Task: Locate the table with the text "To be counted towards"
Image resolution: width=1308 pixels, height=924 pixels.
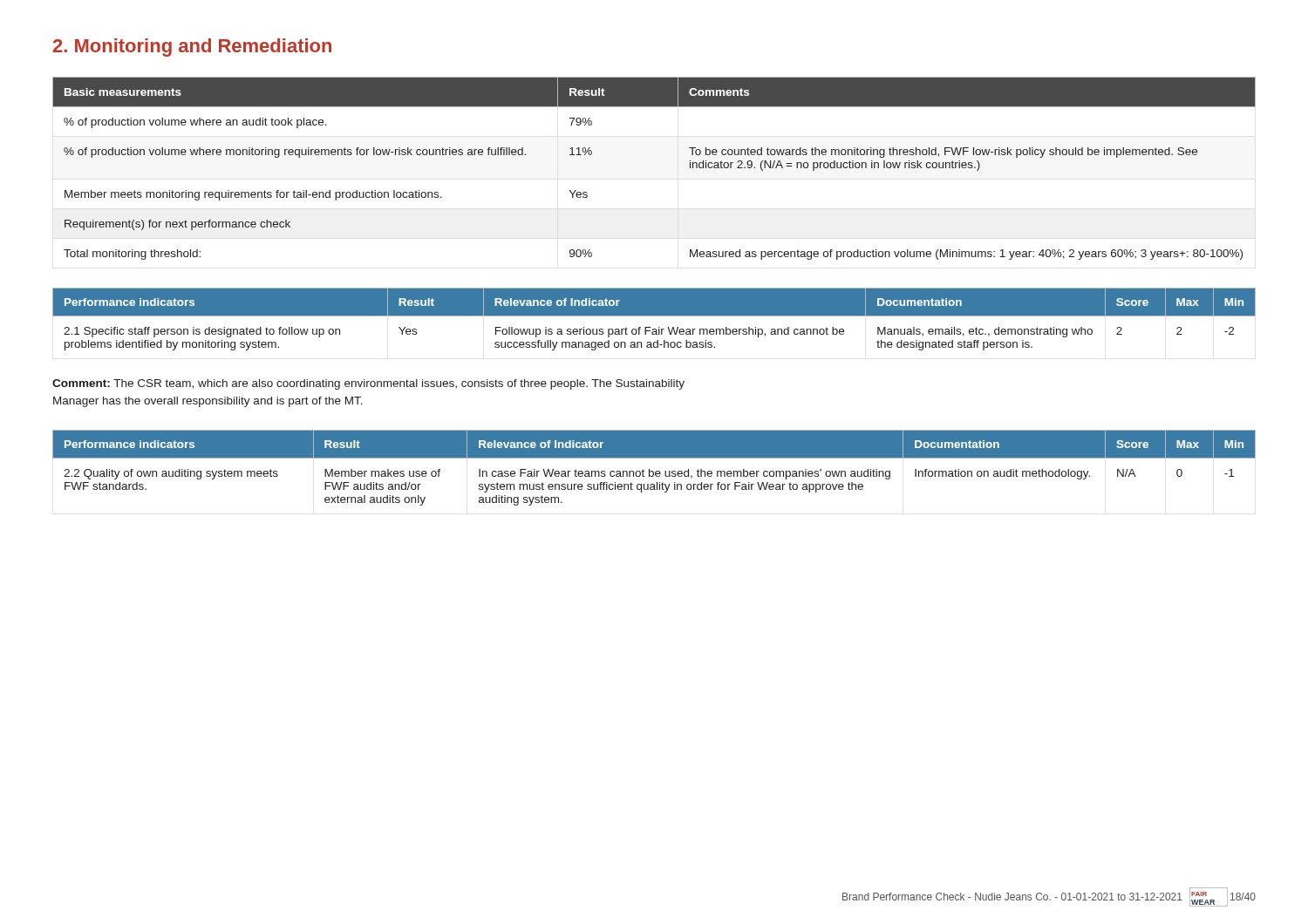Action: [x=654, y=173]
